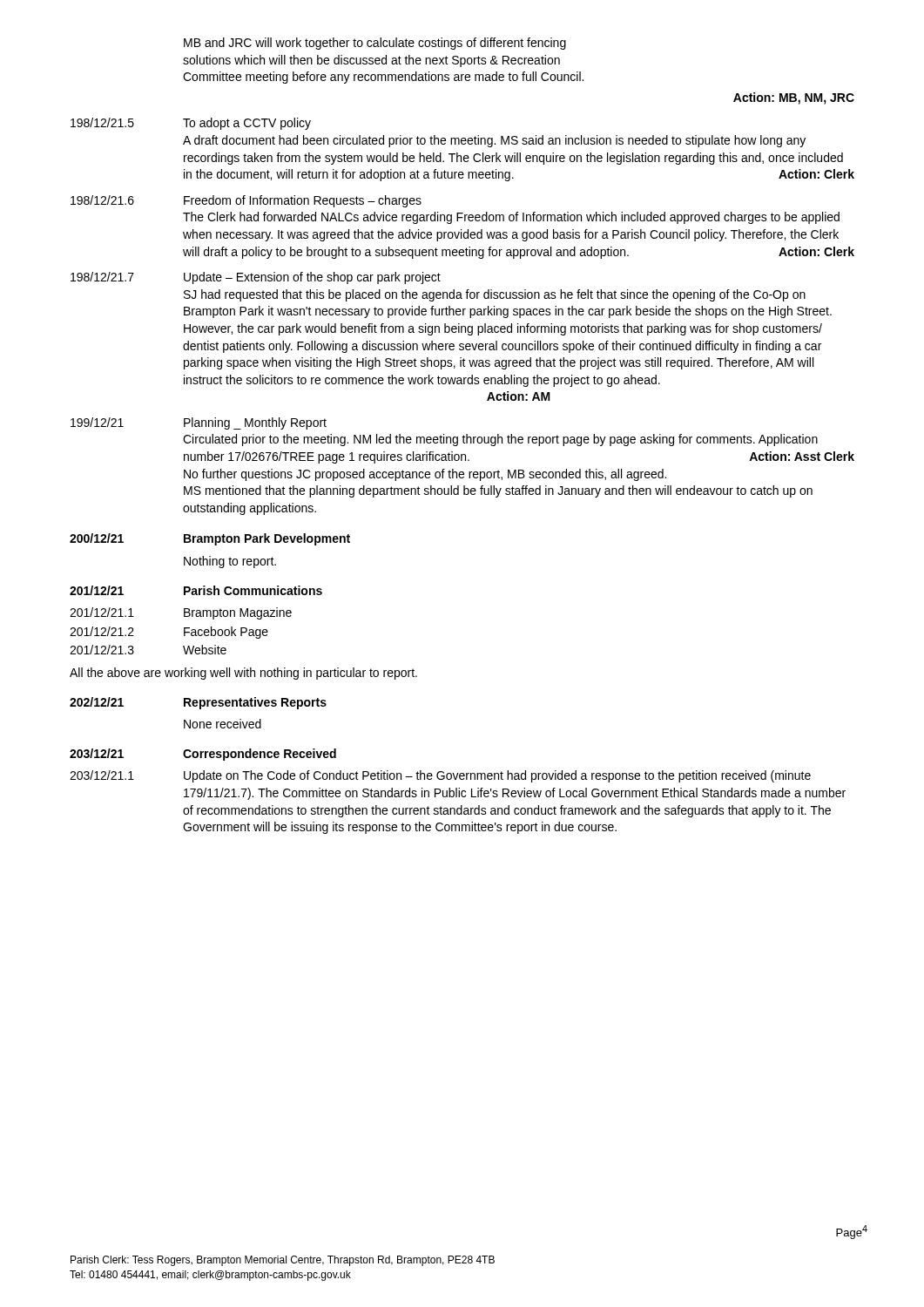Where does it say "None received"?
This screenshot has height=1307, width=924.
pos(222,724)
